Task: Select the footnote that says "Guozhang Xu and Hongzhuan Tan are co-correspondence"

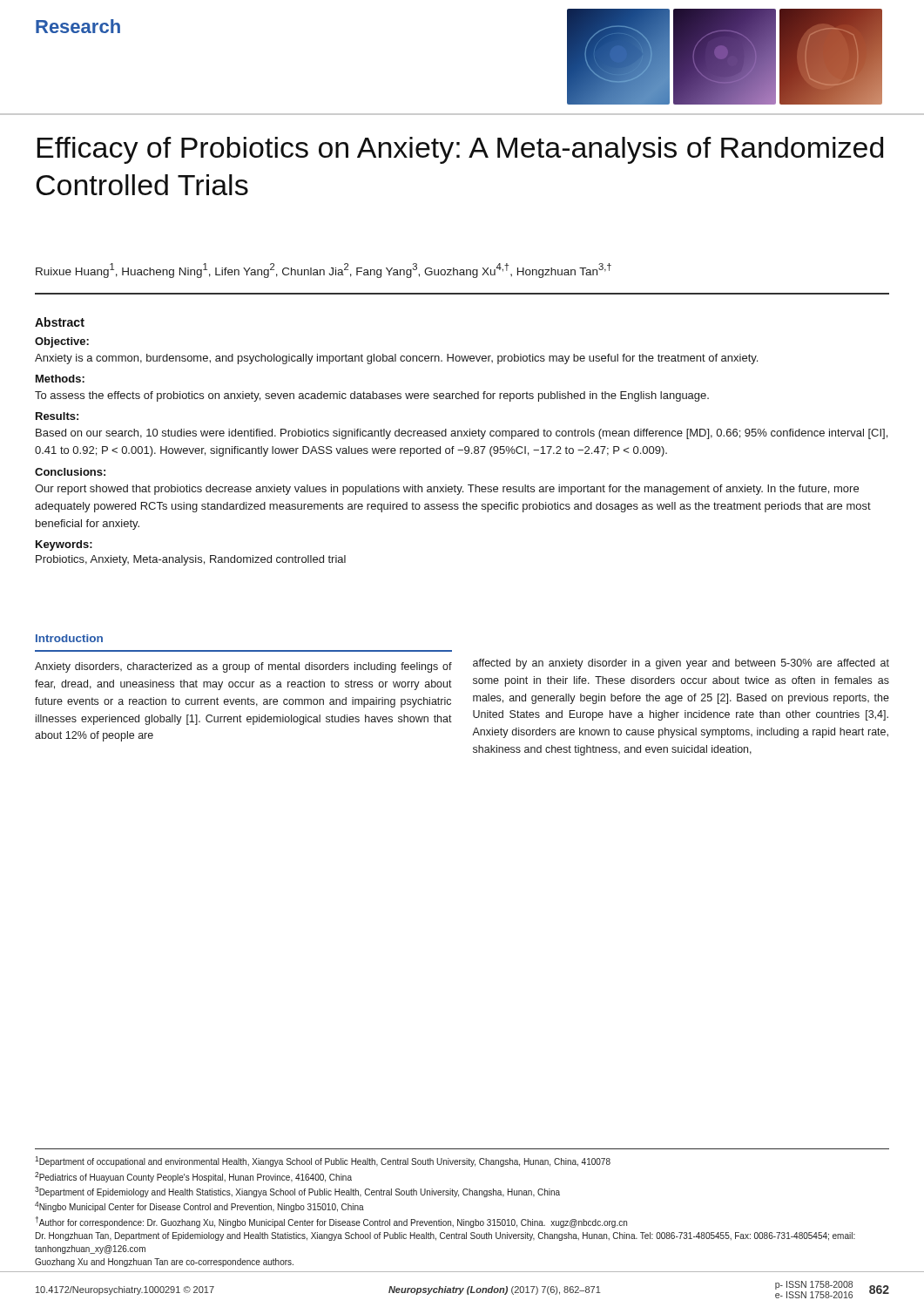Action: pyautogui.click(x=165, y=1262)
